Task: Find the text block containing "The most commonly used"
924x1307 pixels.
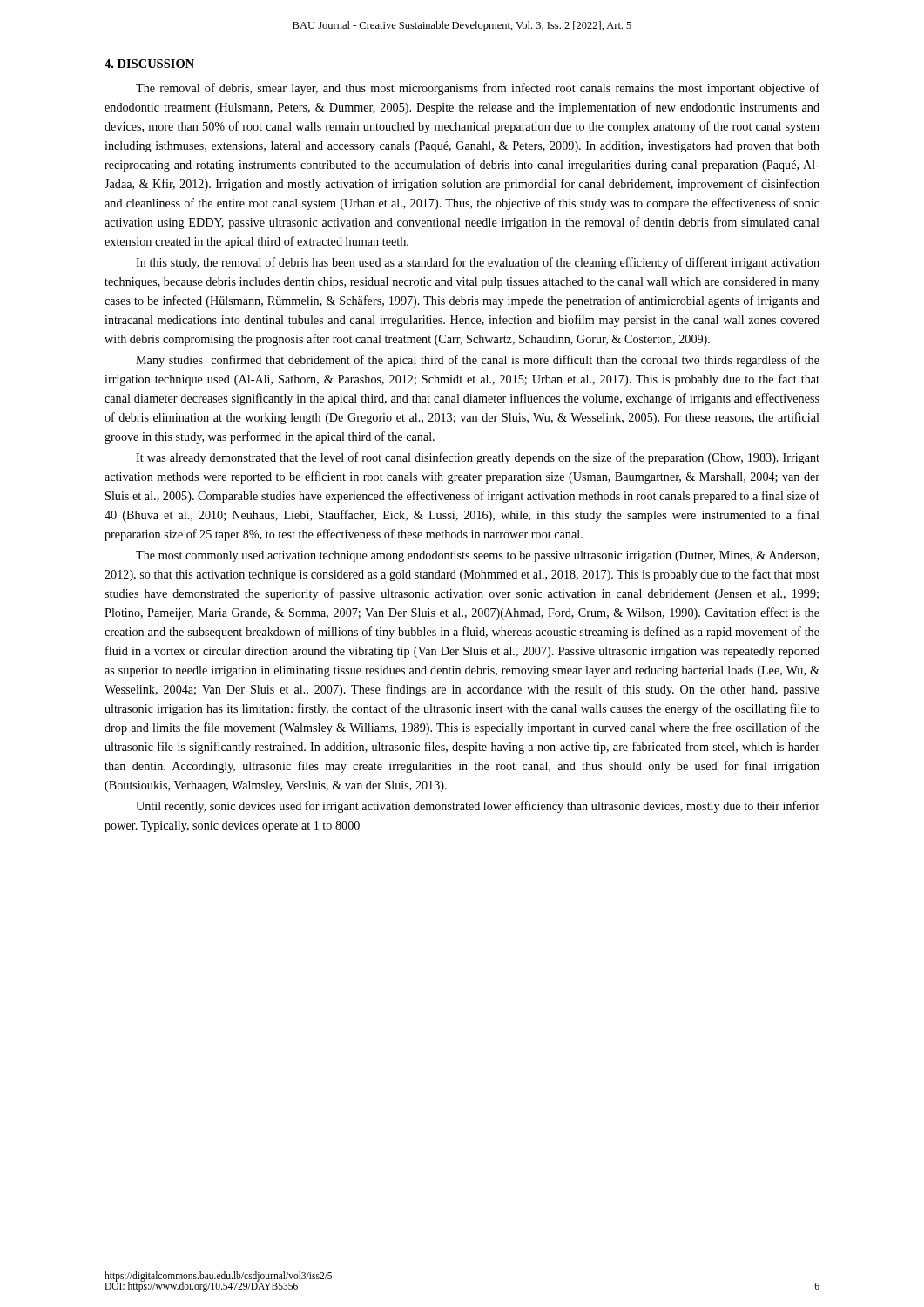Action: [462, 670]
